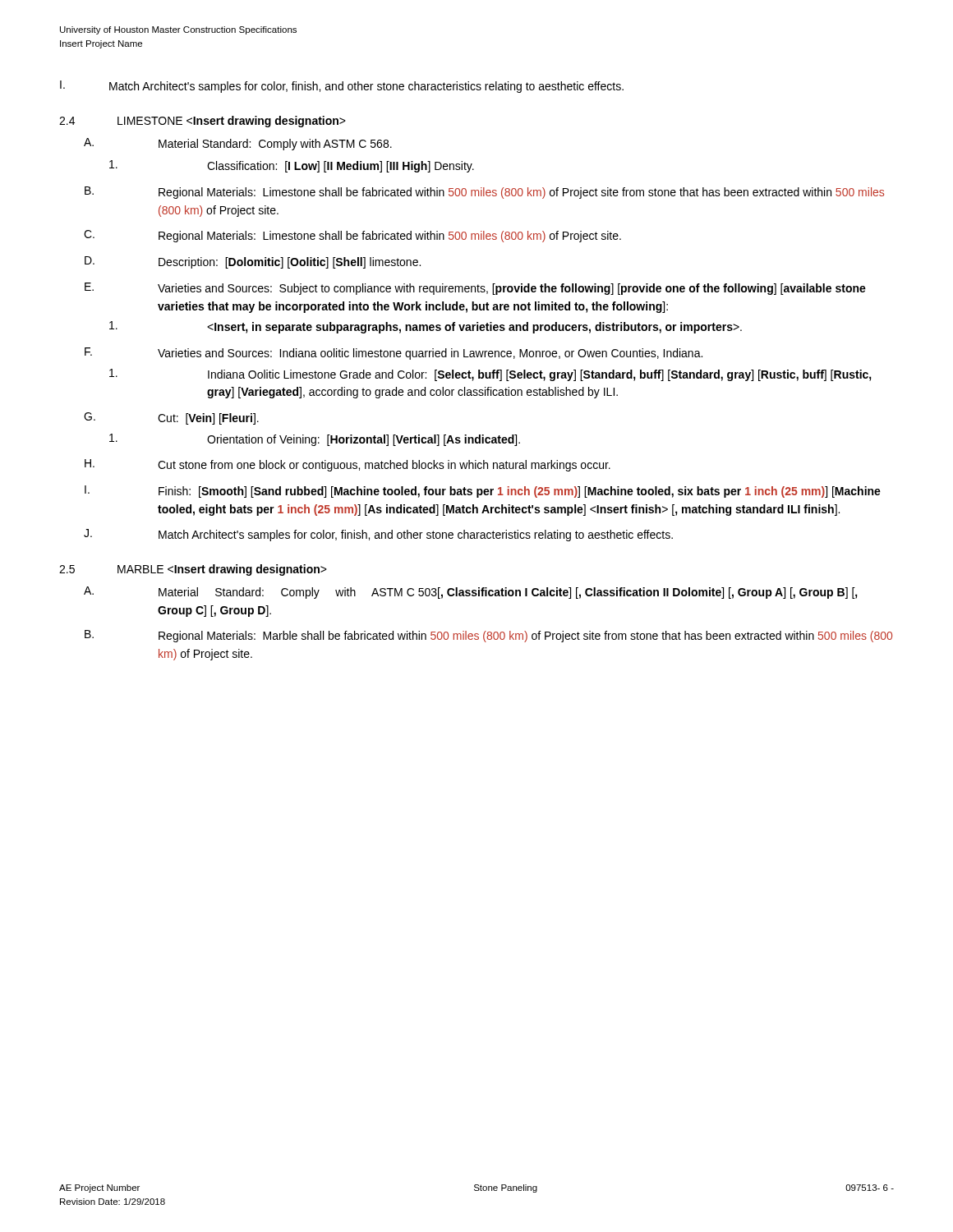Viewport: 953px width, 1232px height.
Task: Click on the list item containing "B. Regional Materials: Limestone shall be fabricated"
Action: coord(476,202)
